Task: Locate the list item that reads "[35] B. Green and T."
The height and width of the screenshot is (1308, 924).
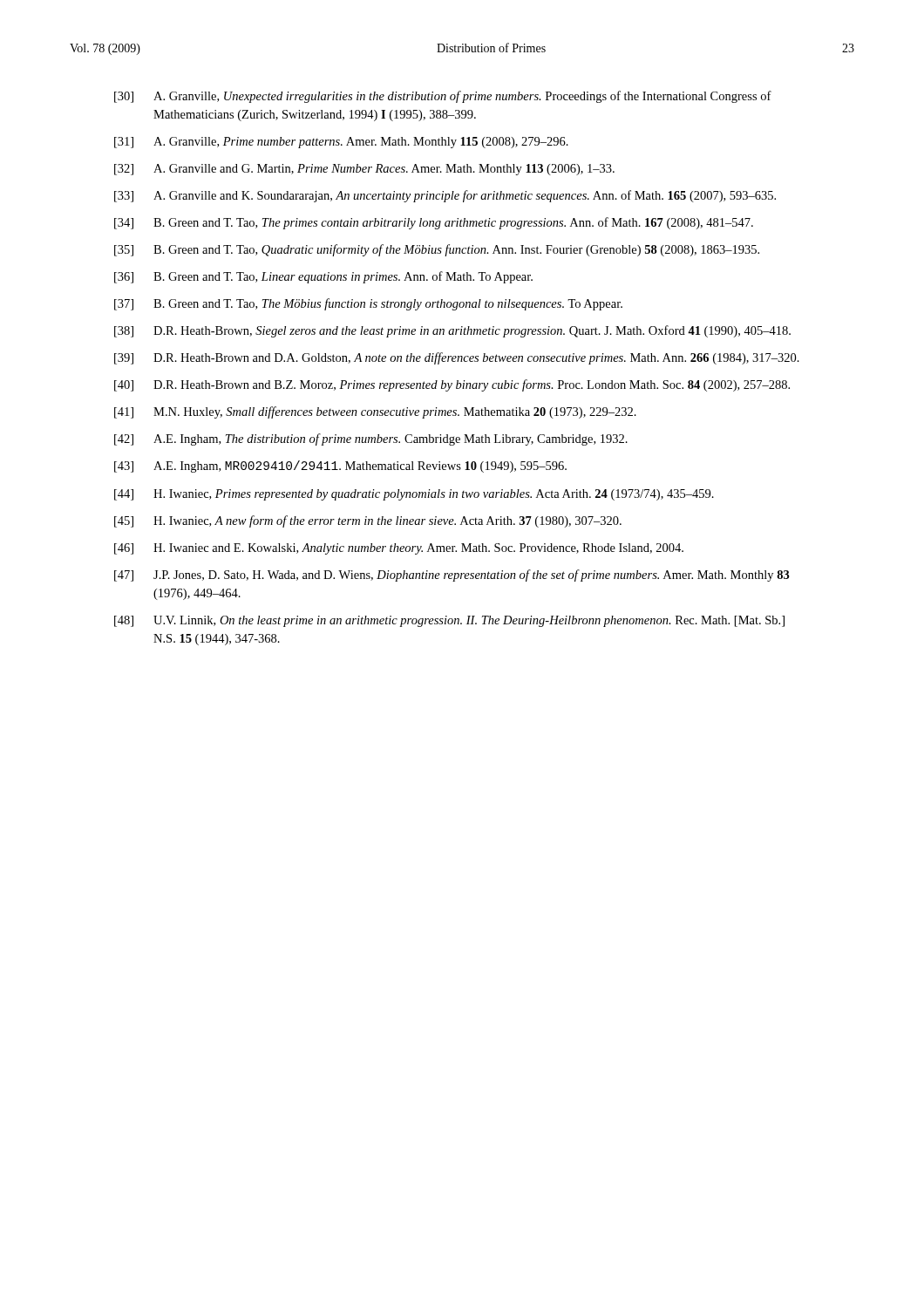Action: click(x=462, y=250)
